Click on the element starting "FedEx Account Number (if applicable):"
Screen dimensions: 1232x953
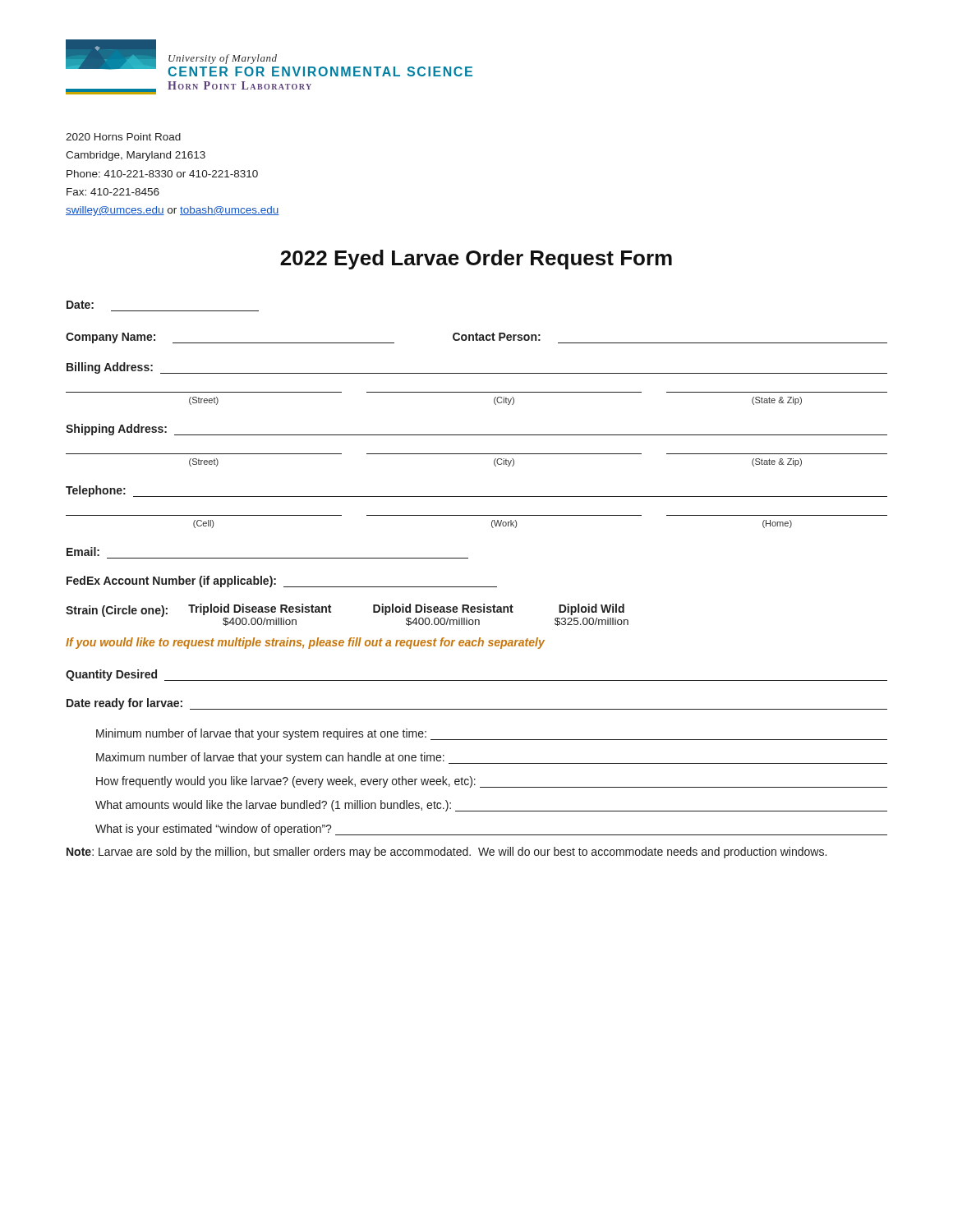click(476, 580)
